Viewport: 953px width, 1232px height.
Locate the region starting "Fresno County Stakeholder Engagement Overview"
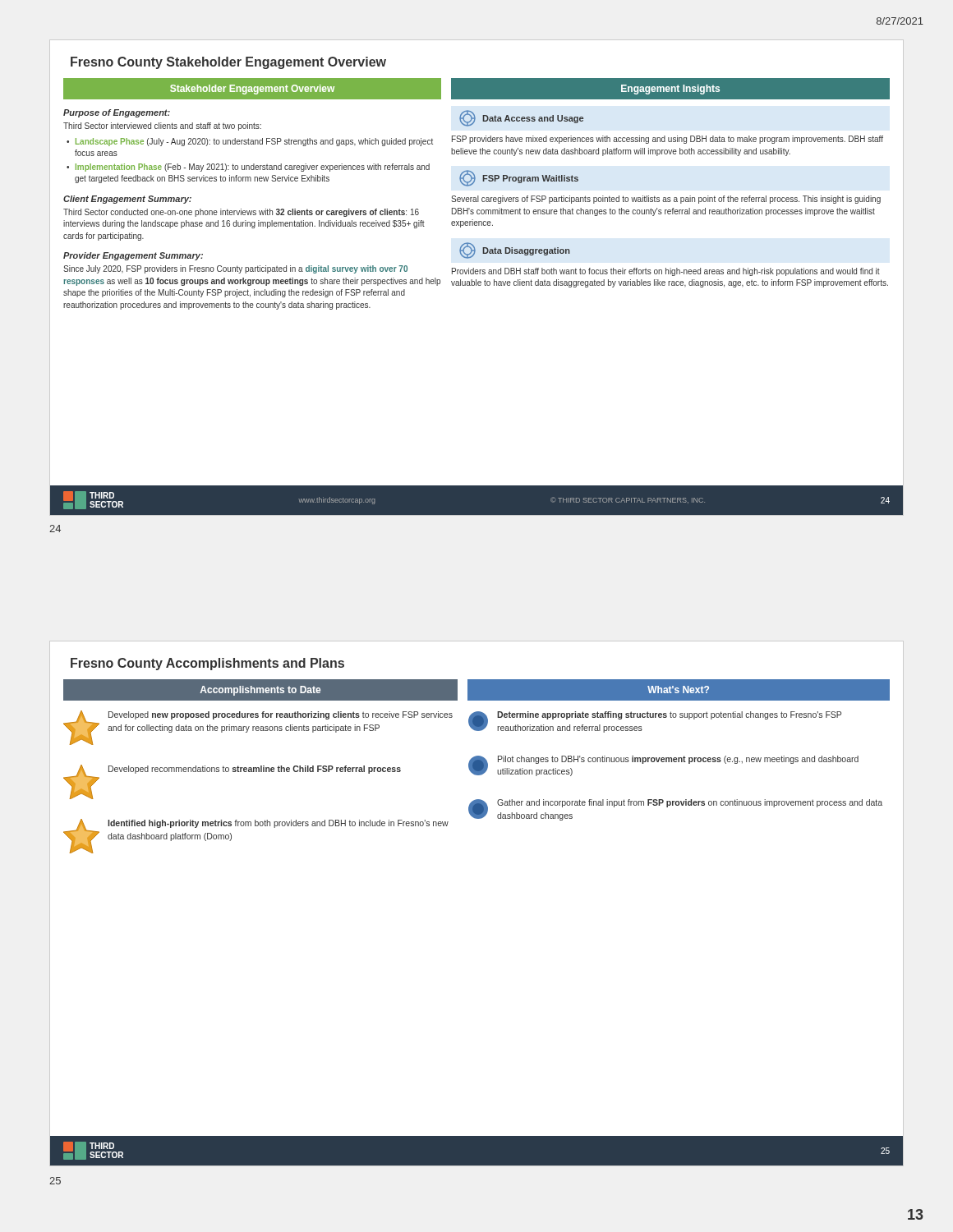(x=228, y=62)
